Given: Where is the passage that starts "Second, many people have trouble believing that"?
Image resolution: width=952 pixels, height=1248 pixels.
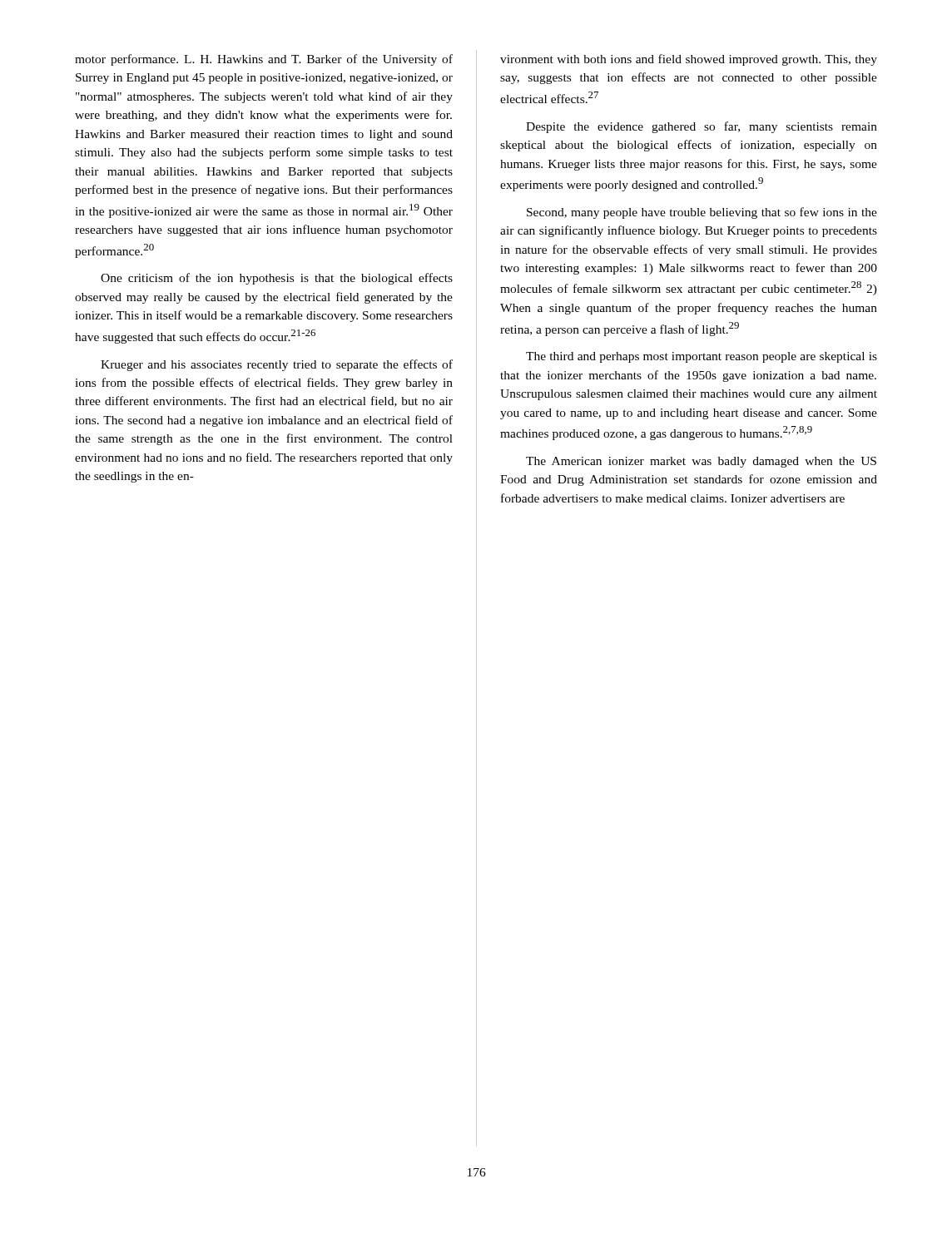Looking at the screenshot, I should [x=689, y=271].
